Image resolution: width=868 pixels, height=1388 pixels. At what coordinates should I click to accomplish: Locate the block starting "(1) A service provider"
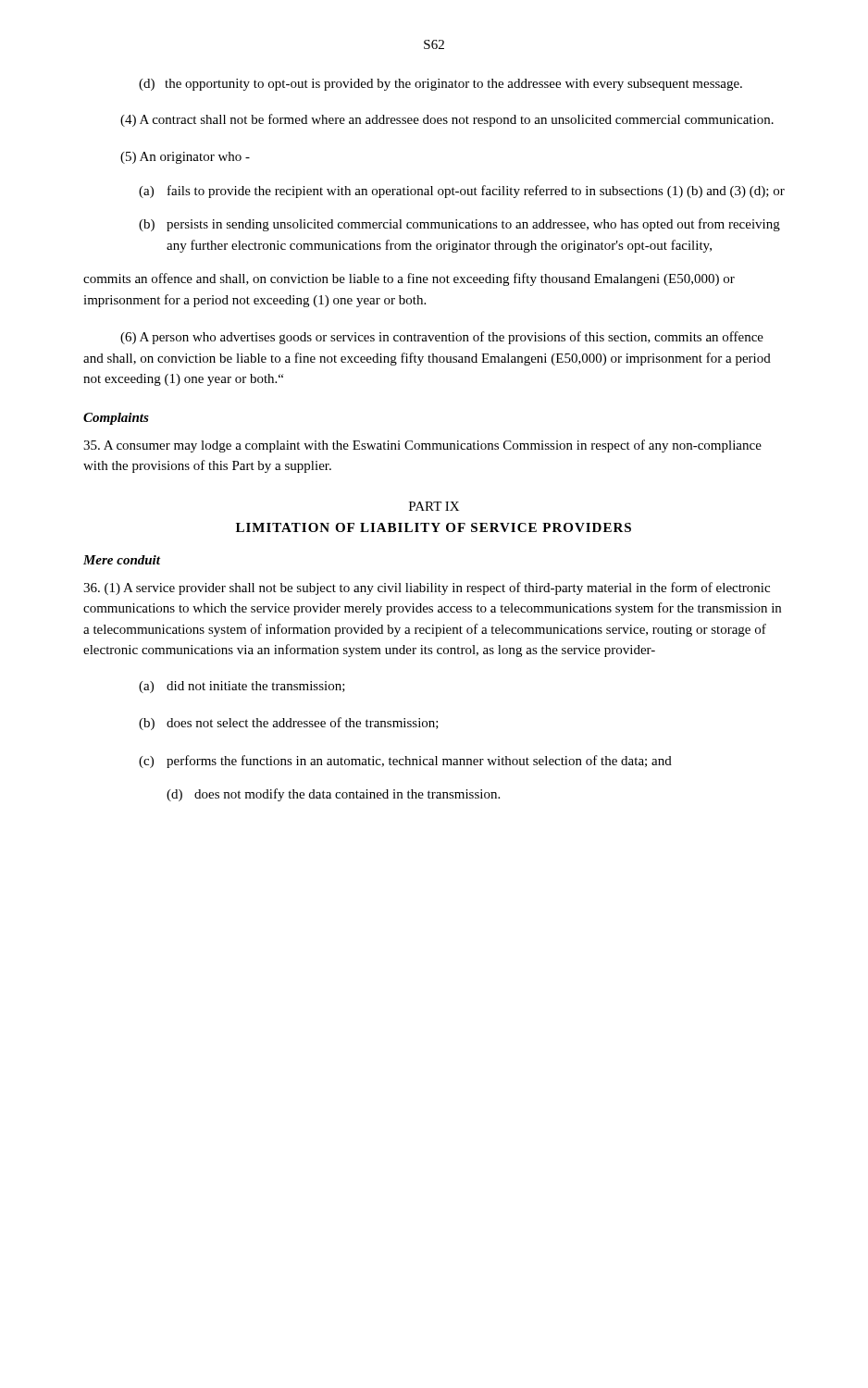(x=433, y=618)
